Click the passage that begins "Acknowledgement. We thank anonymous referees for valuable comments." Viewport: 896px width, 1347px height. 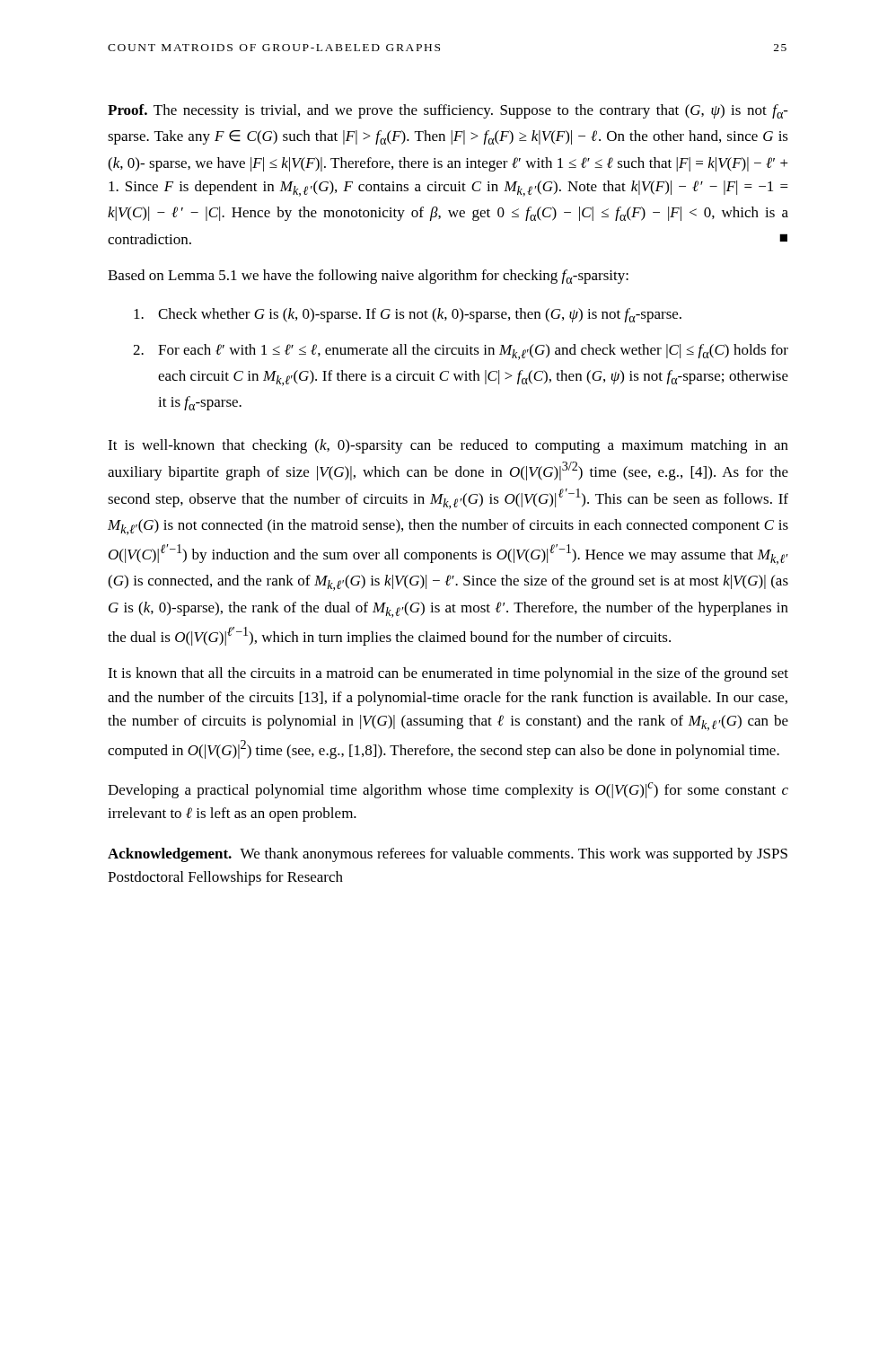(x=448, y=866)
